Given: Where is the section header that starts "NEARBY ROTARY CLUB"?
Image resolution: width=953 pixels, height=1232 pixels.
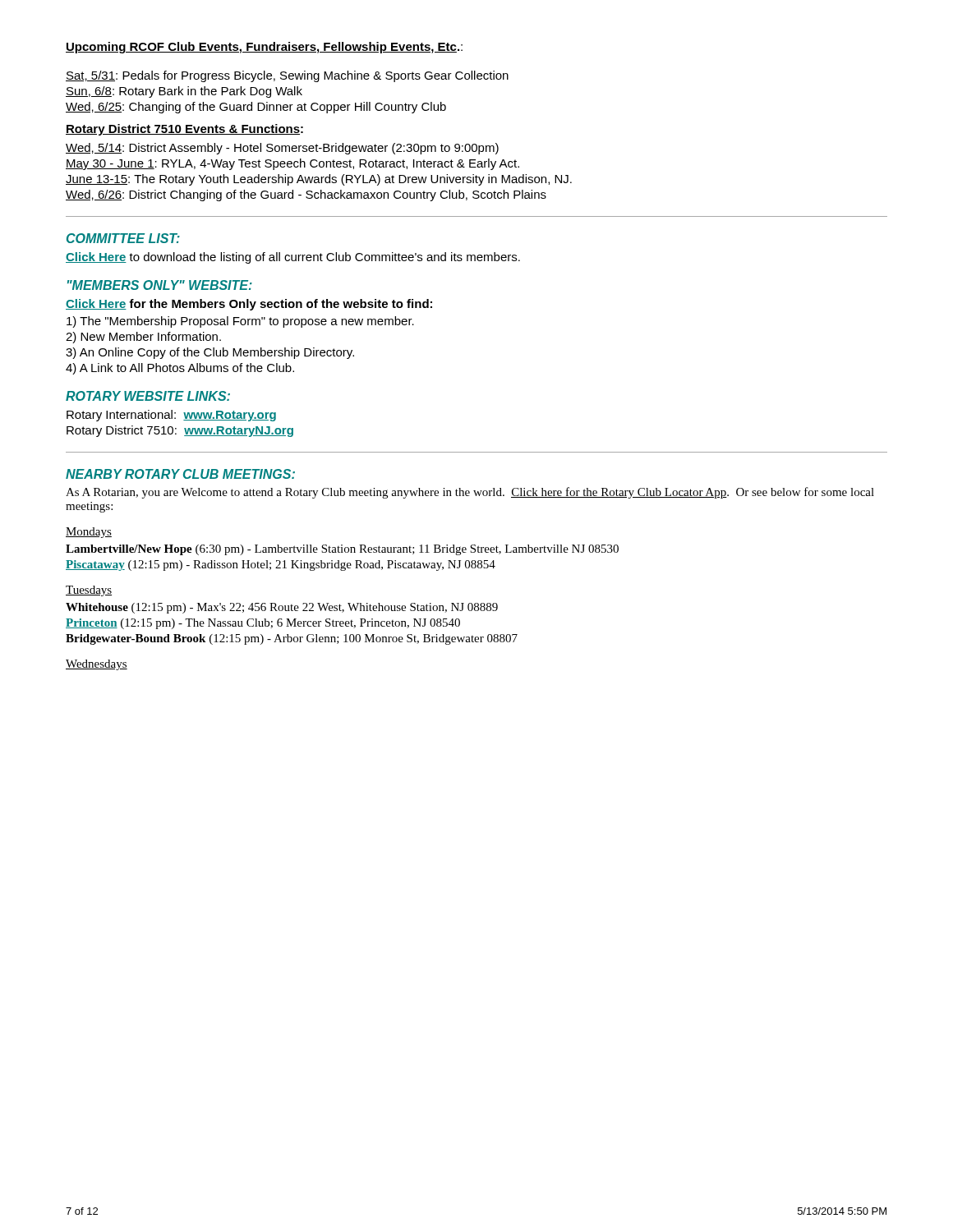Looking at the screenshot, I should (x=181, y=474).
